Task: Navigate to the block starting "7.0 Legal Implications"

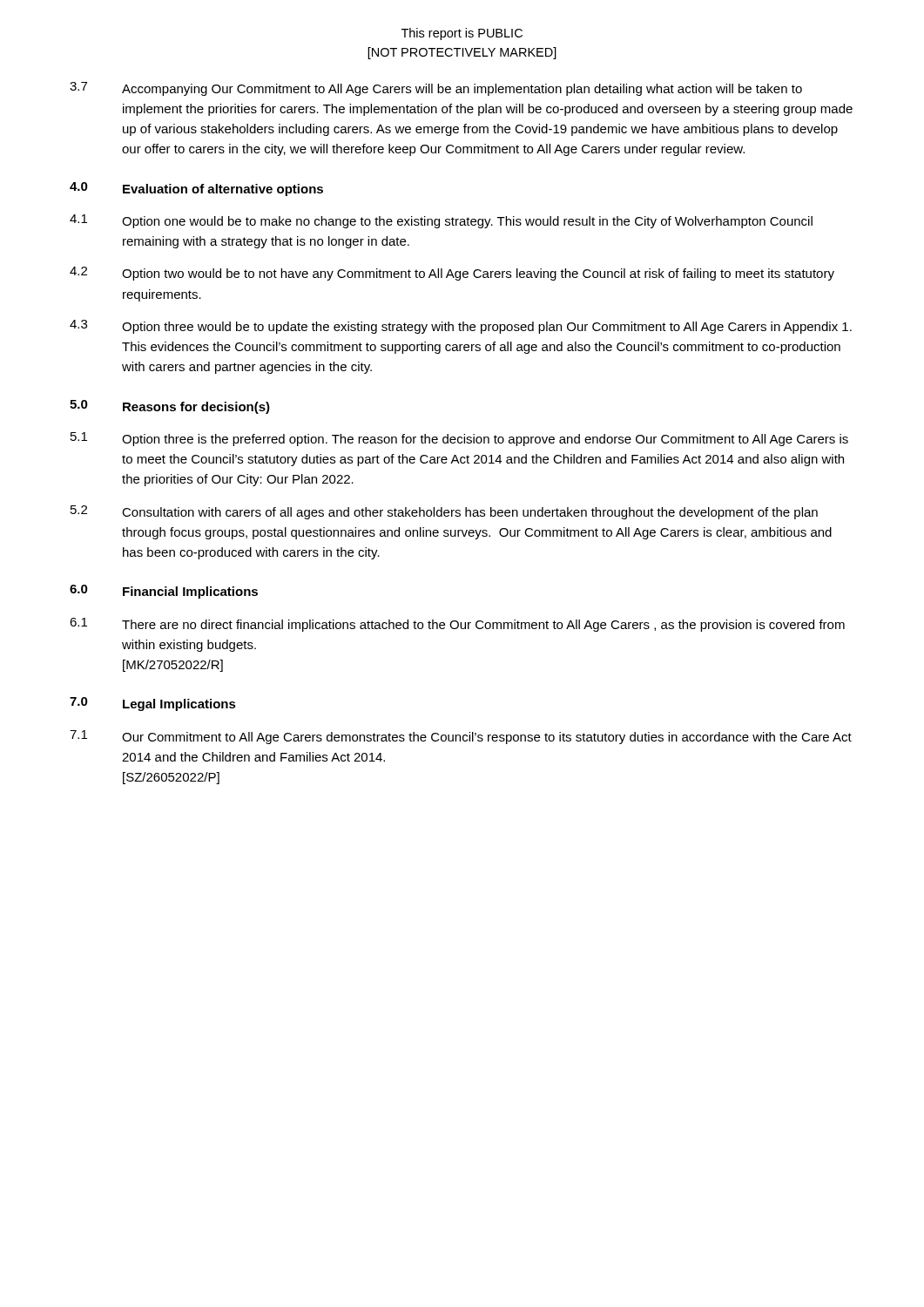Action: pos(153,704)
